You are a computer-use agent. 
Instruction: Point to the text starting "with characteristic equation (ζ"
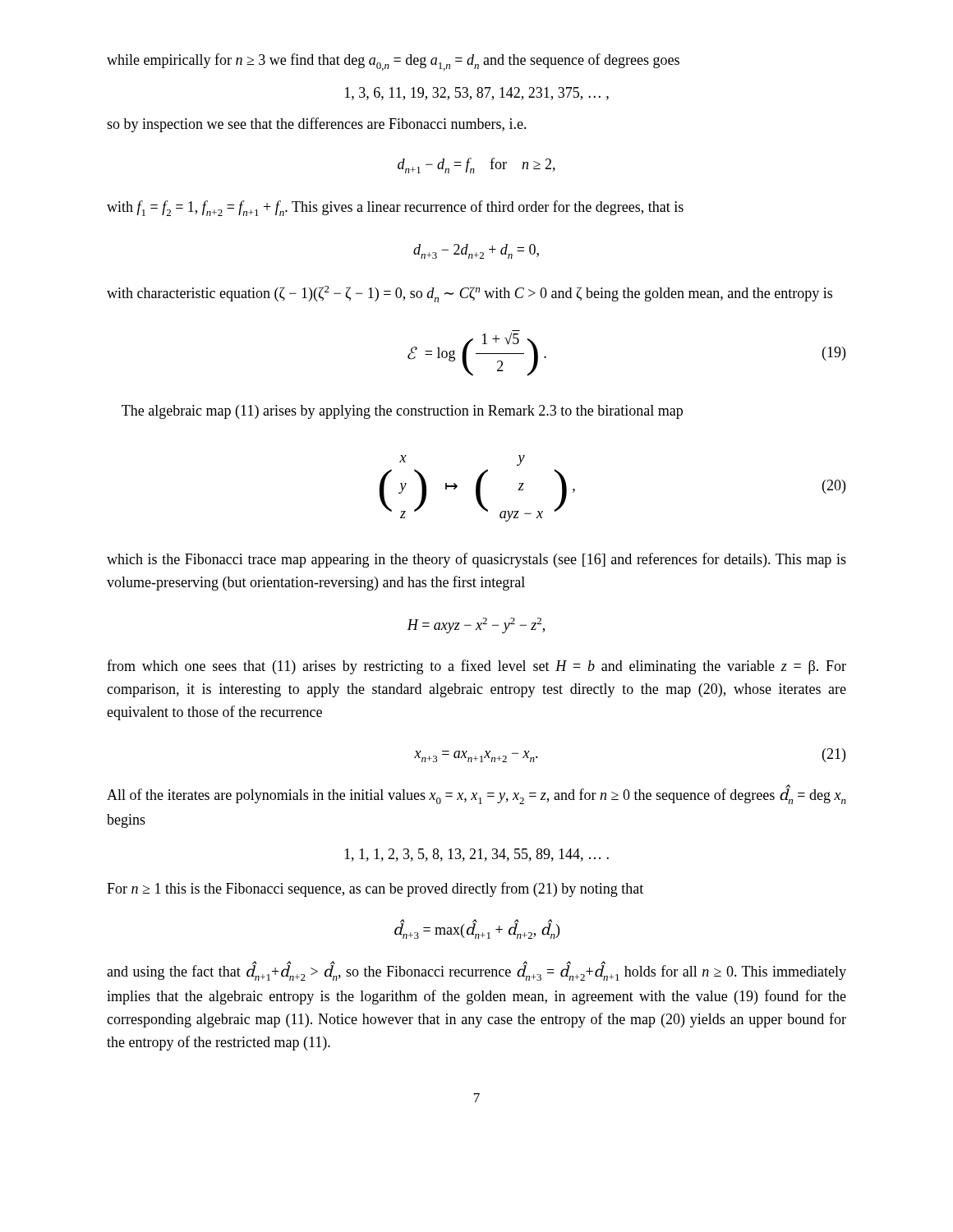pyautogui.click(x=470, y=294)
